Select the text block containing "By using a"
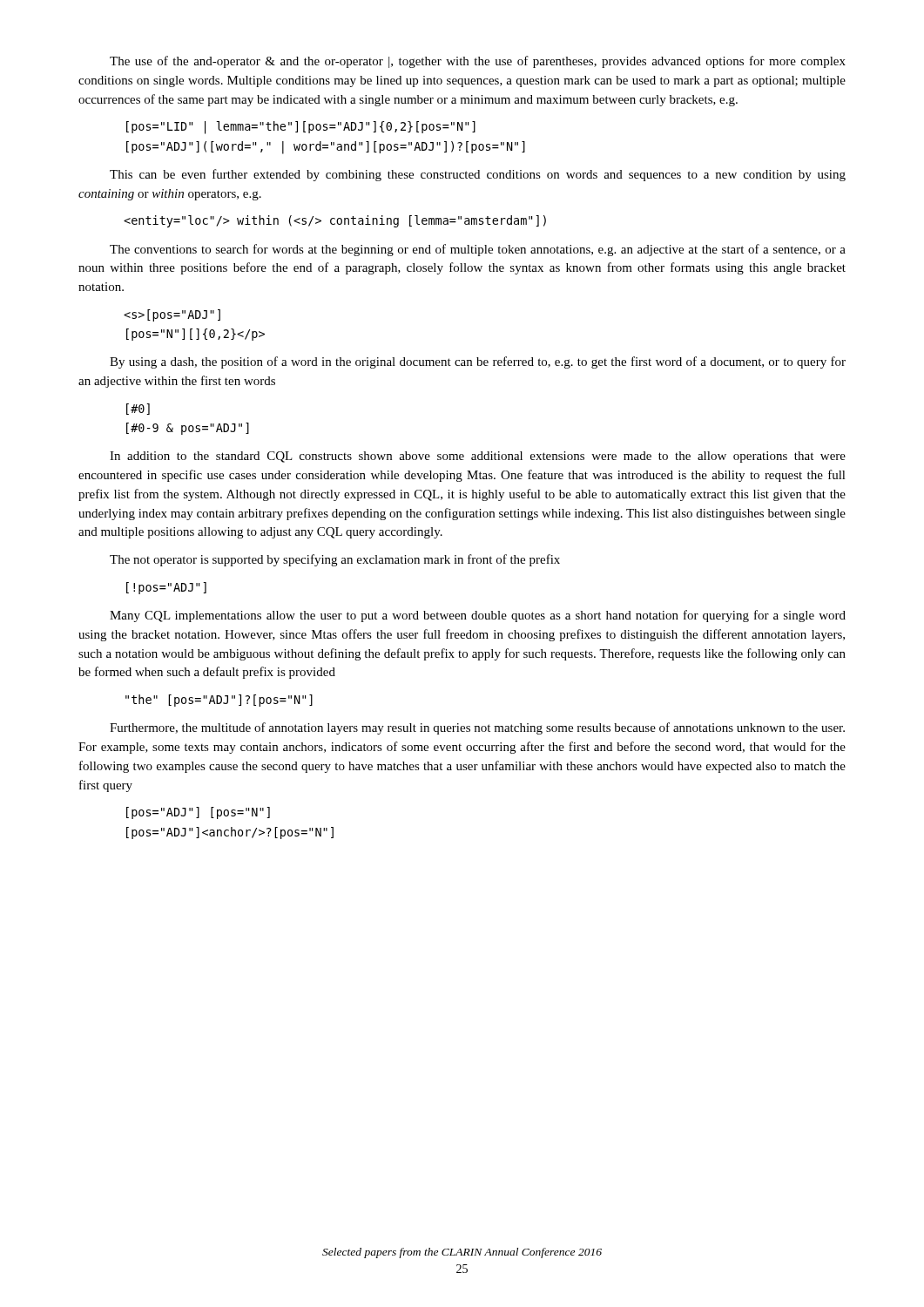Image resolution: width=924 pixels, height=1307 pixels. (462, 372)
